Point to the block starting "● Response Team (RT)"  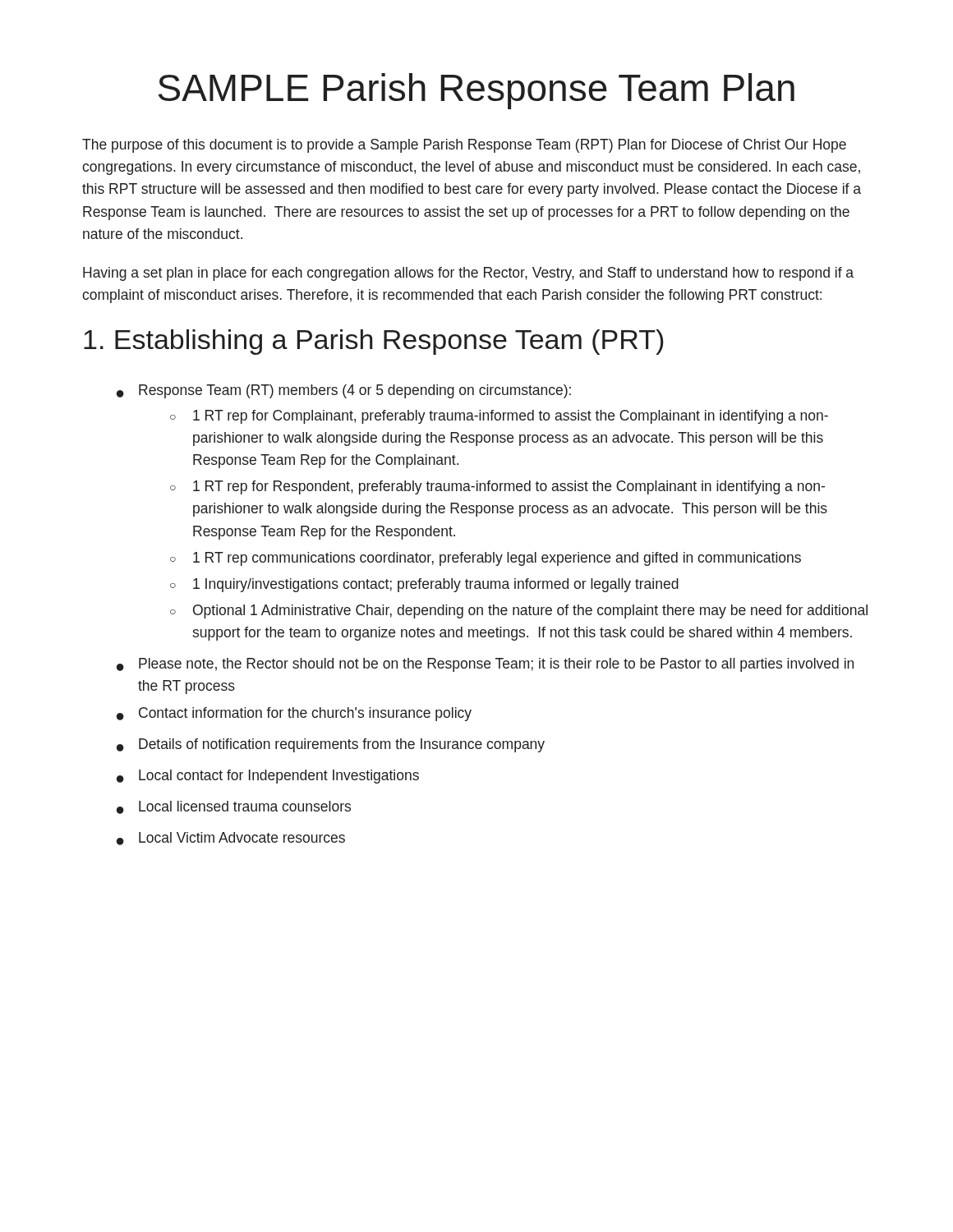pyautogui.click(x=493, y=514)
